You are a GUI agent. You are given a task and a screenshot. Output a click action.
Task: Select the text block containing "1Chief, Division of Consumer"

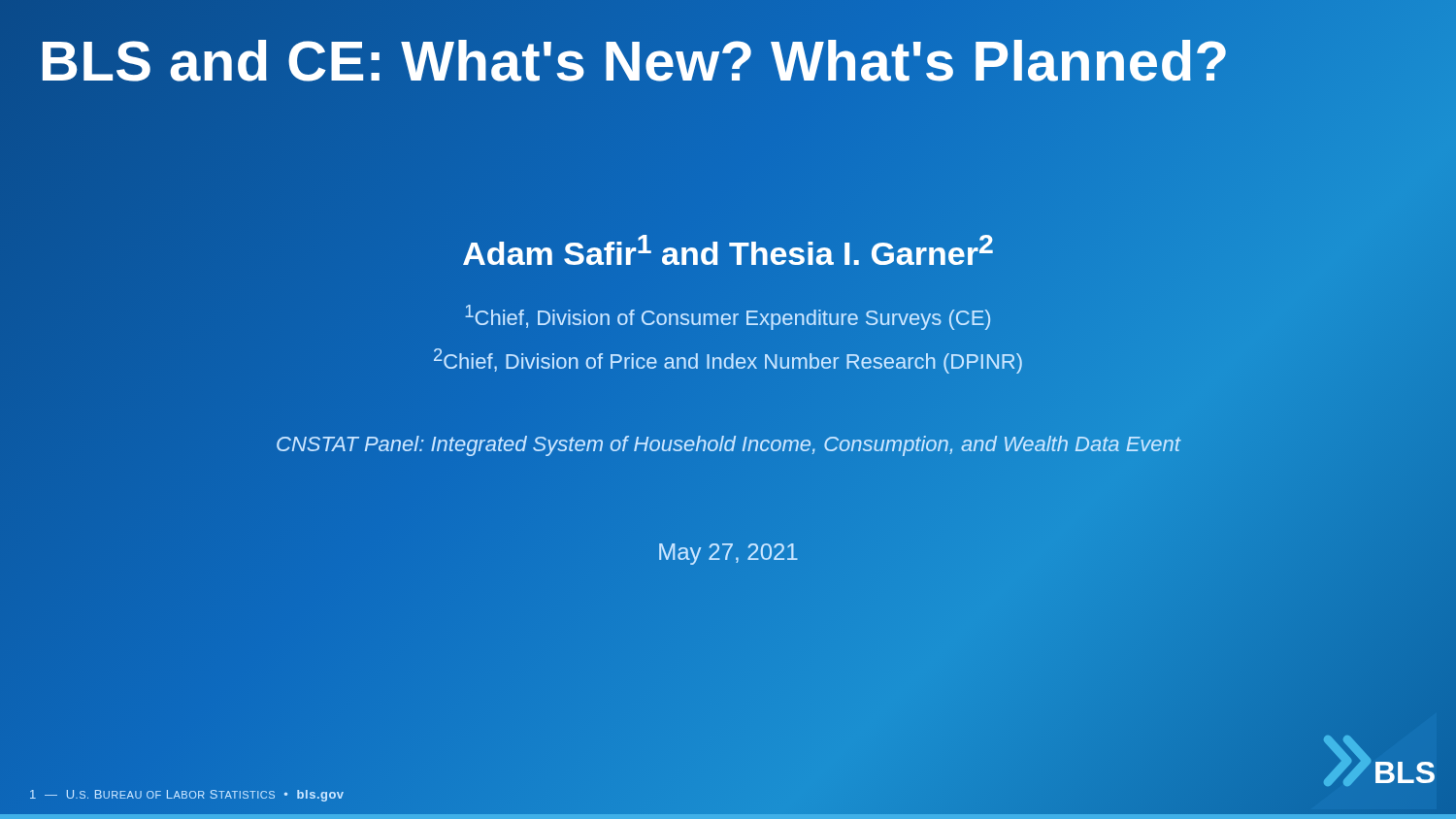(728, 316)
